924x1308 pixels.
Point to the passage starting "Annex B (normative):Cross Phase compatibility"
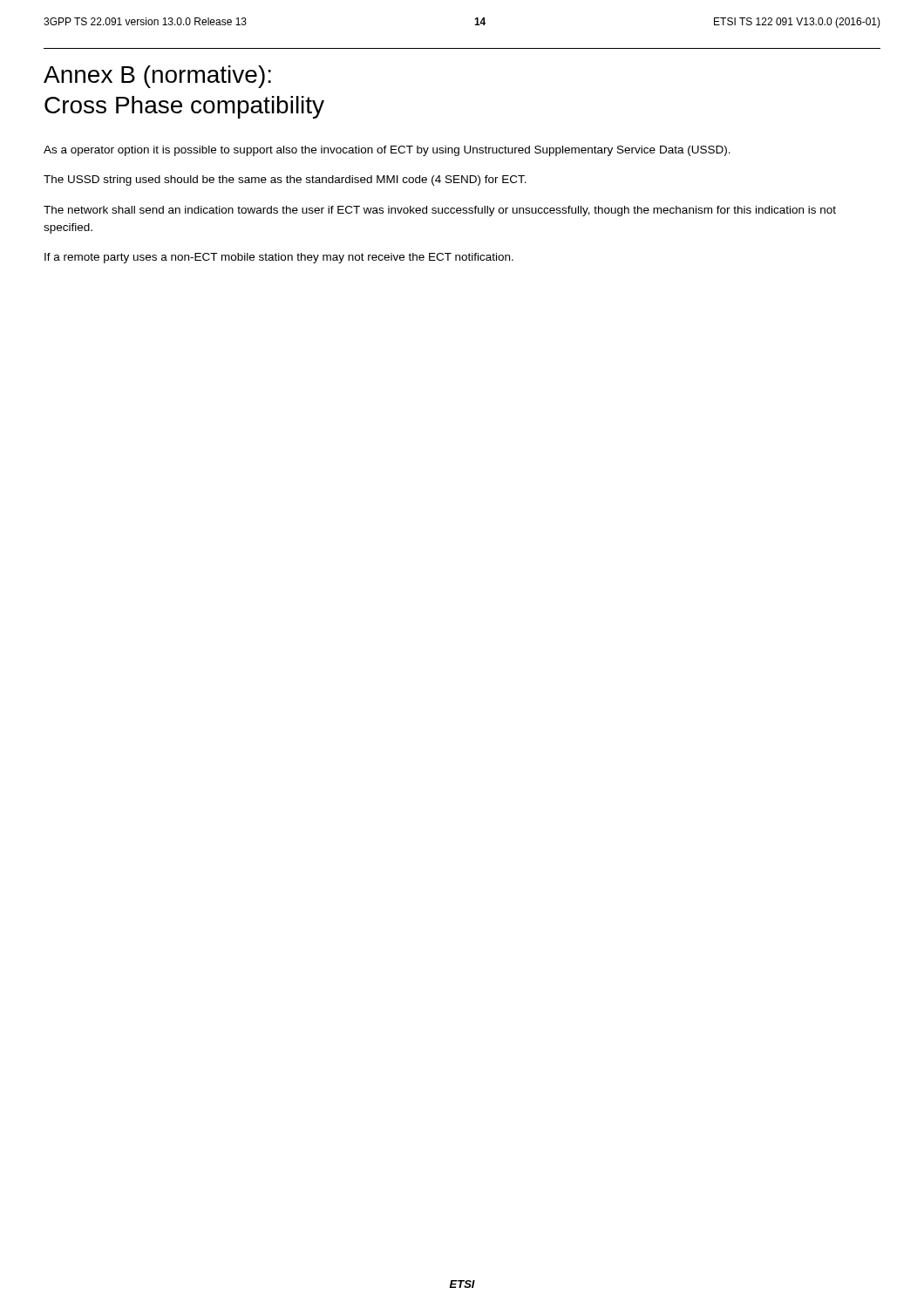(x=157, y=77)
